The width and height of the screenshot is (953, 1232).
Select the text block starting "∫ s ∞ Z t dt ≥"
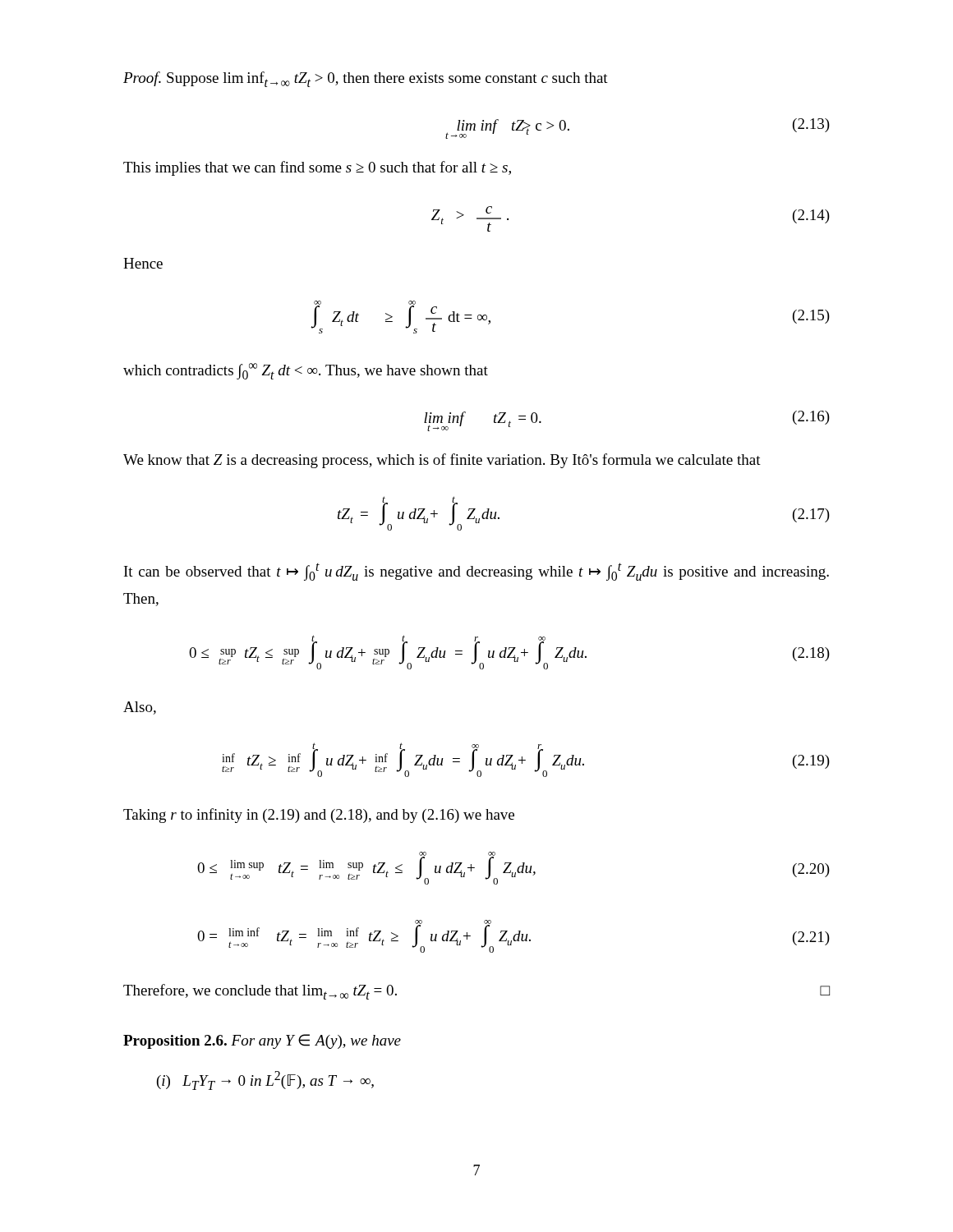click(410, 317)
